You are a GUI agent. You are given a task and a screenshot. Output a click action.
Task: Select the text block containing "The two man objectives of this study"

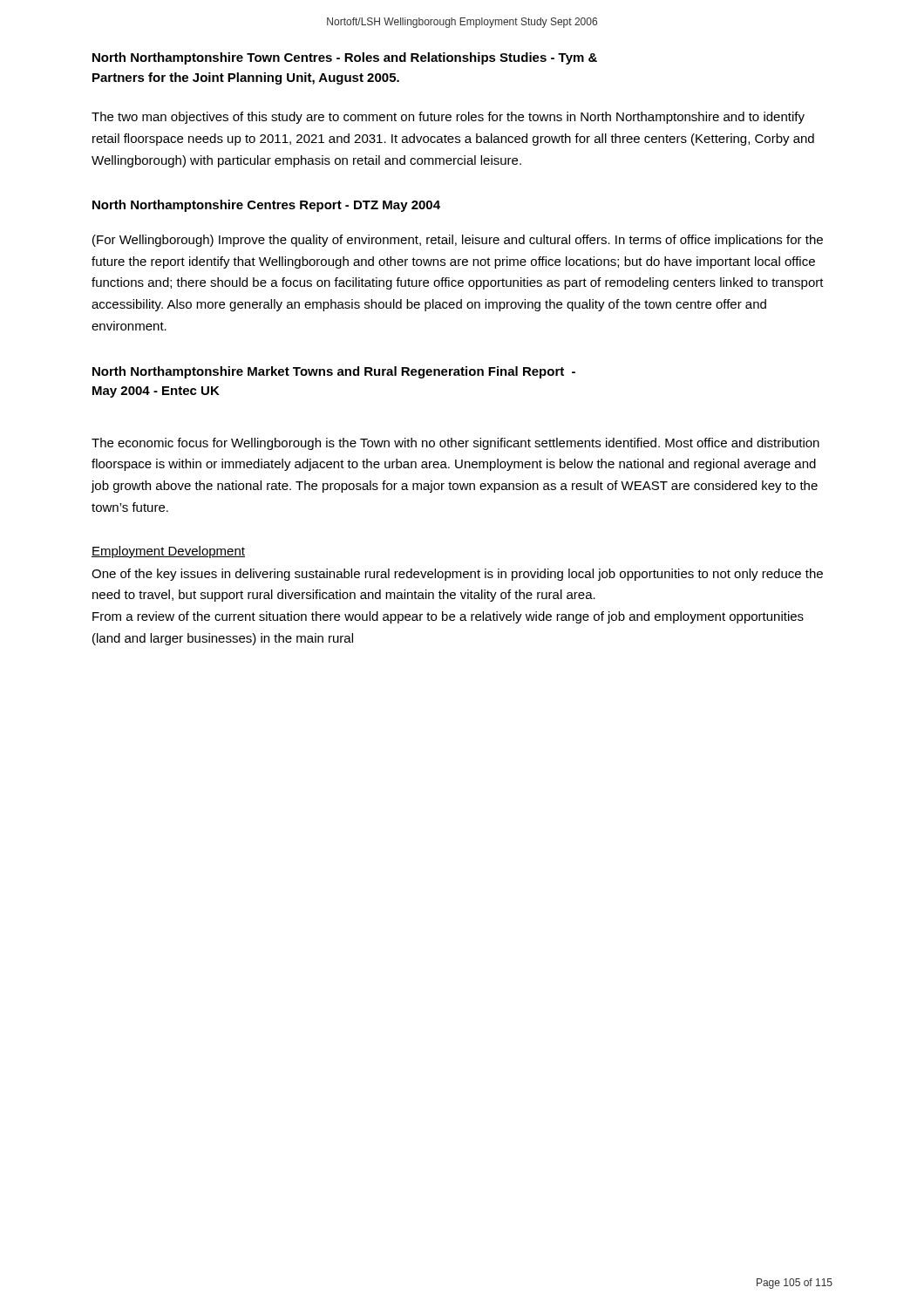point(462,139)
